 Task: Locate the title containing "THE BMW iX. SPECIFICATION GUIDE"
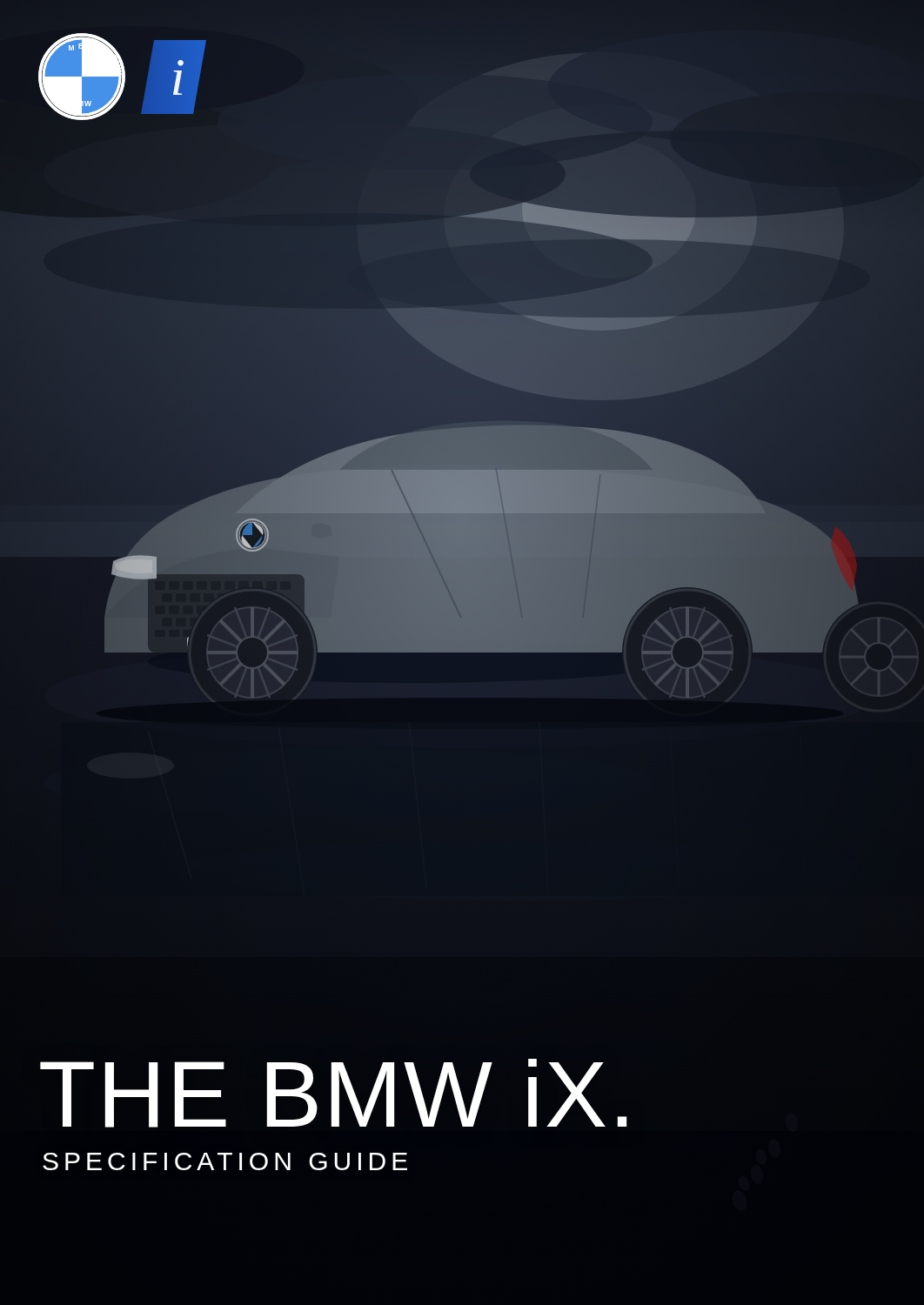click(338, 1112)
